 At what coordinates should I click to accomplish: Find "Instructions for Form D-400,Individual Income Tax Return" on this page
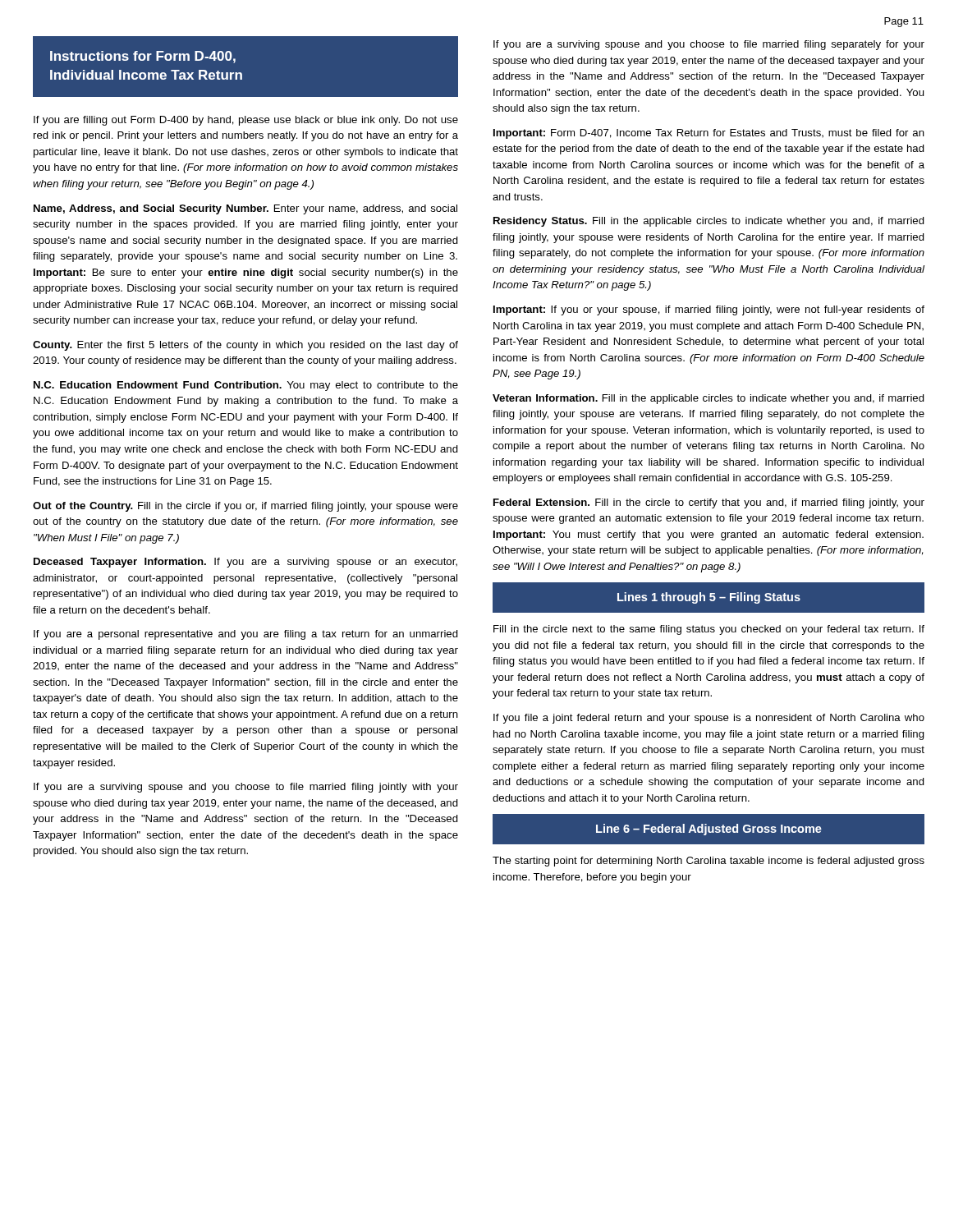[245, 66]
